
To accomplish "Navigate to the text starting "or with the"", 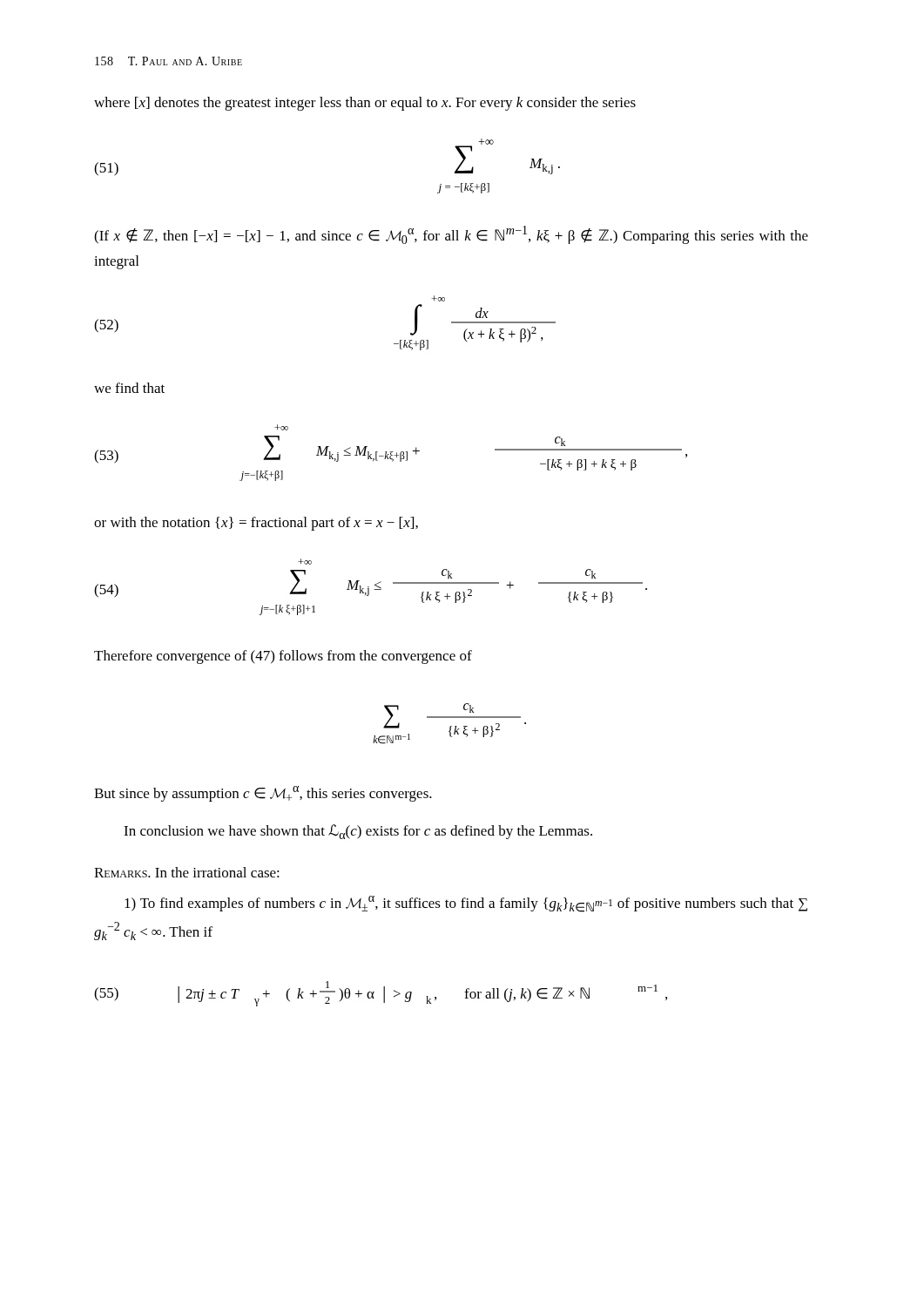I will 256,522.
